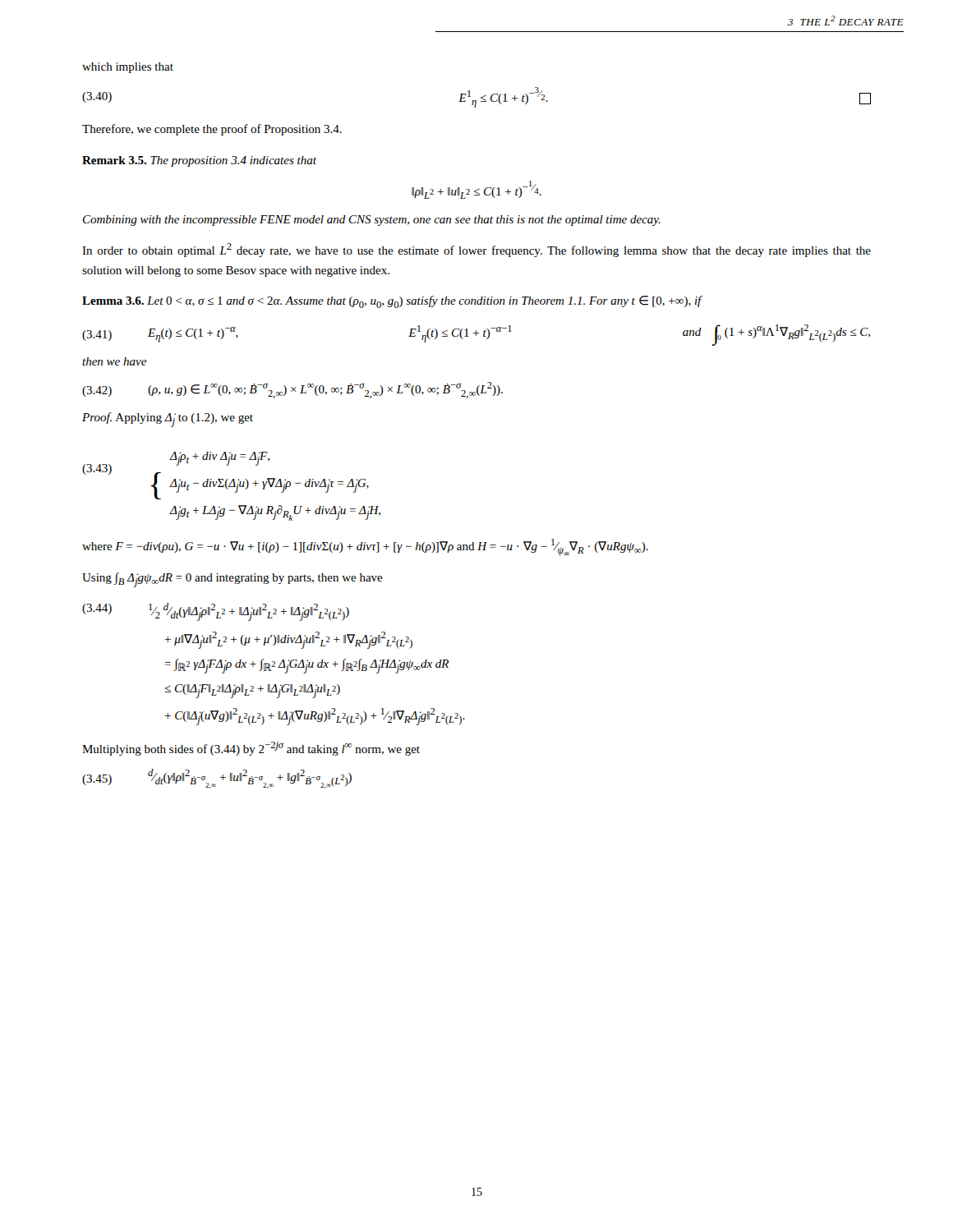The height and width of the screenshot is (1232, 953).
Task: Click the passage that begins "Proof. Applying Δ̇j to (1.2),"
Action: click(168, 419)
